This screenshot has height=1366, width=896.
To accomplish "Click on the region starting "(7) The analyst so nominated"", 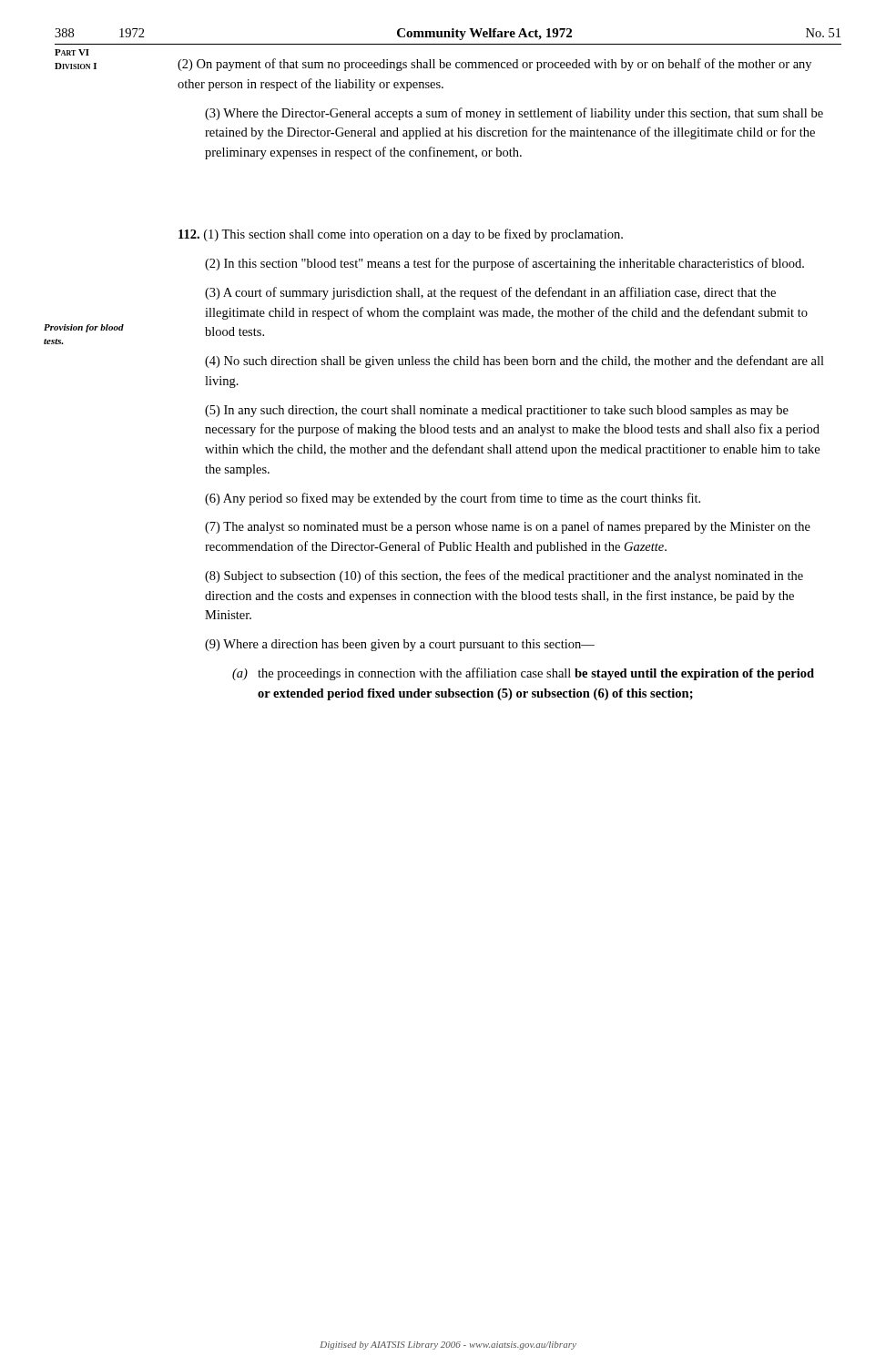I will click(x=516, y=537).
